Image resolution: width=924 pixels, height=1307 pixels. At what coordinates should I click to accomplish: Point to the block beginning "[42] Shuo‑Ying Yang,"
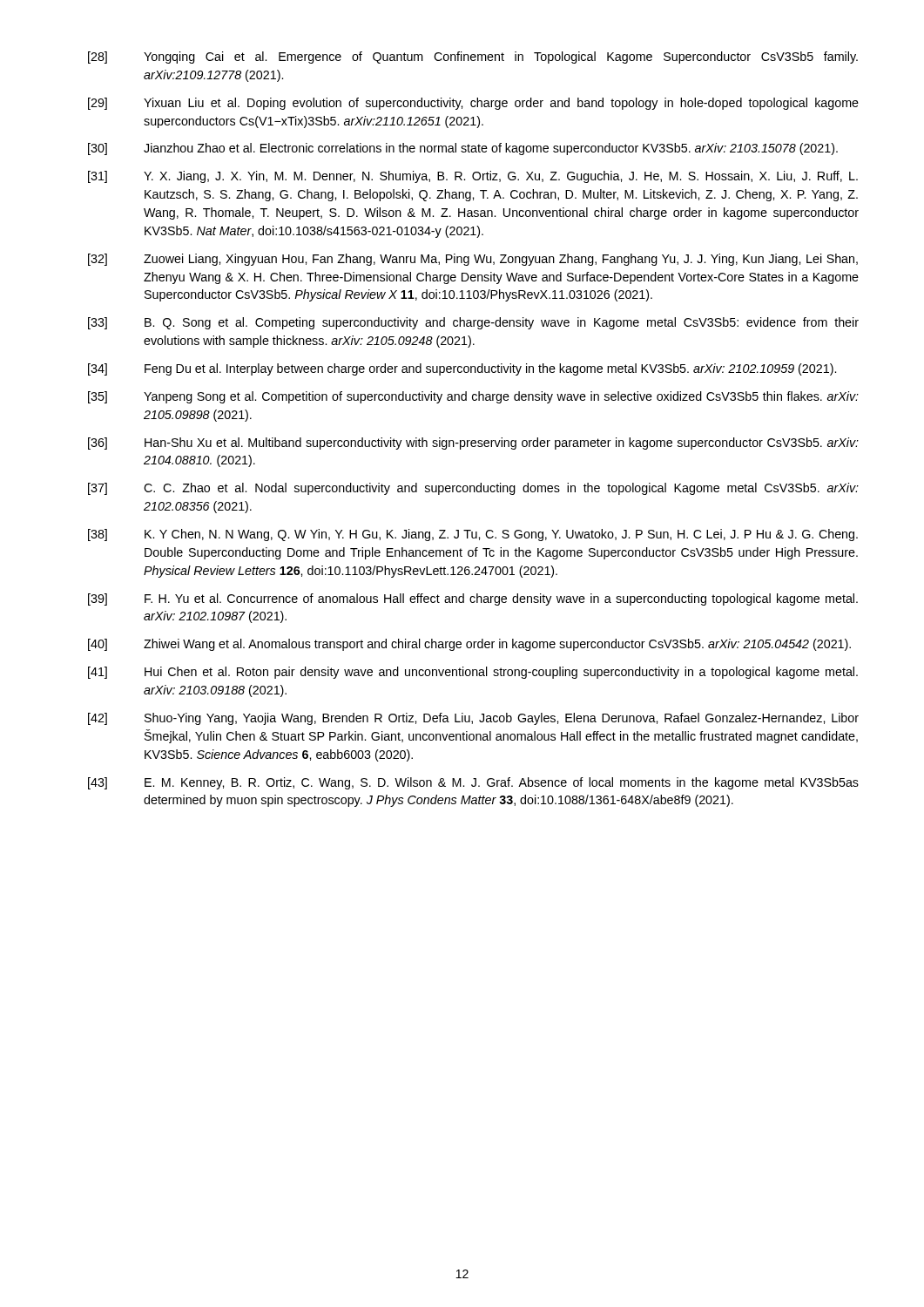(473, 736)
